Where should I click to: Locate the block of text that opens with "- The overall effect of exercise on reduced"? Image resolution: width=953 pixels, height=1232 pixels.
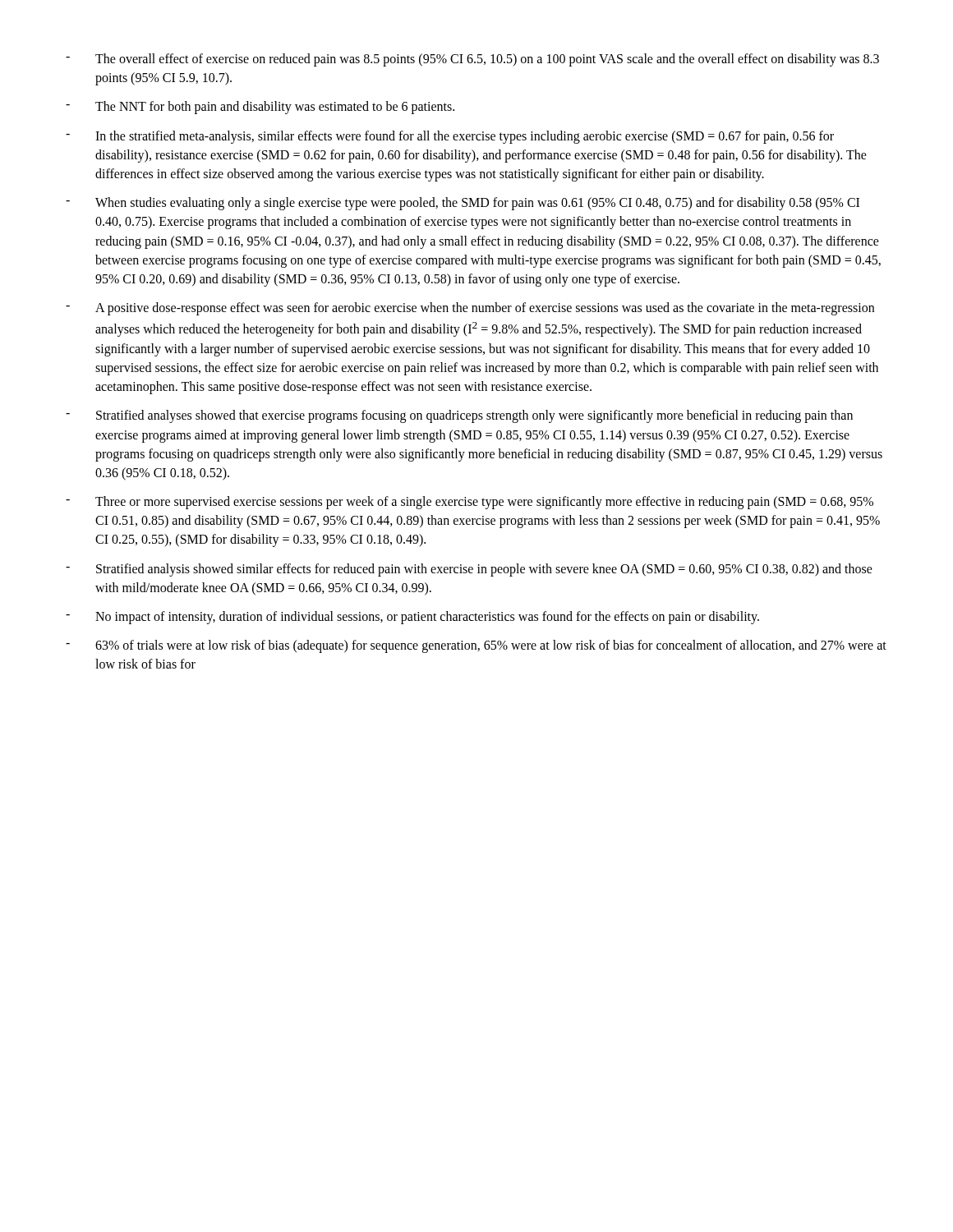pos(476,68)
